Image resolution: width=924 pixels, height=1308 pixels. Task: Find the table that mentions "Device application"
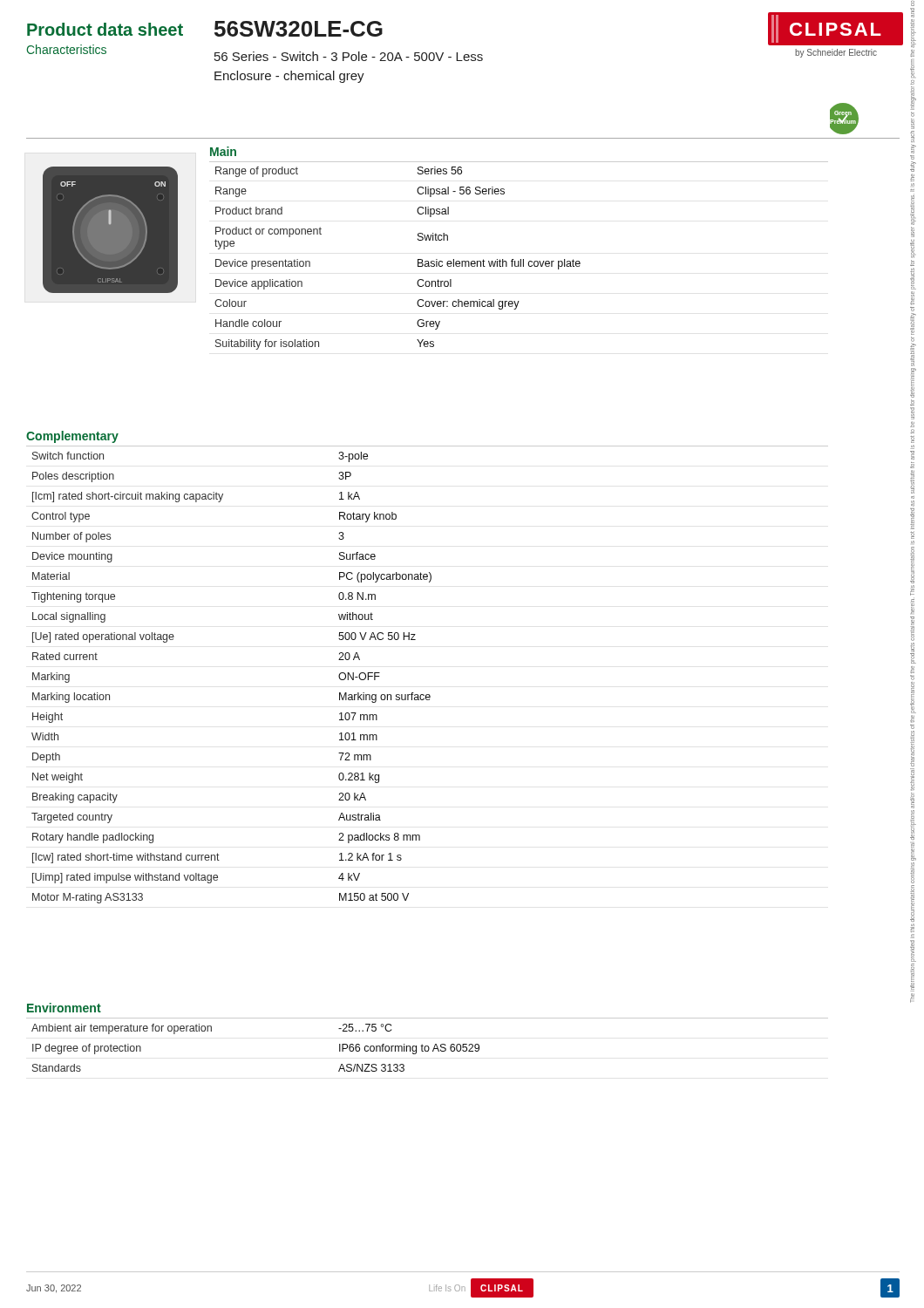519,258
